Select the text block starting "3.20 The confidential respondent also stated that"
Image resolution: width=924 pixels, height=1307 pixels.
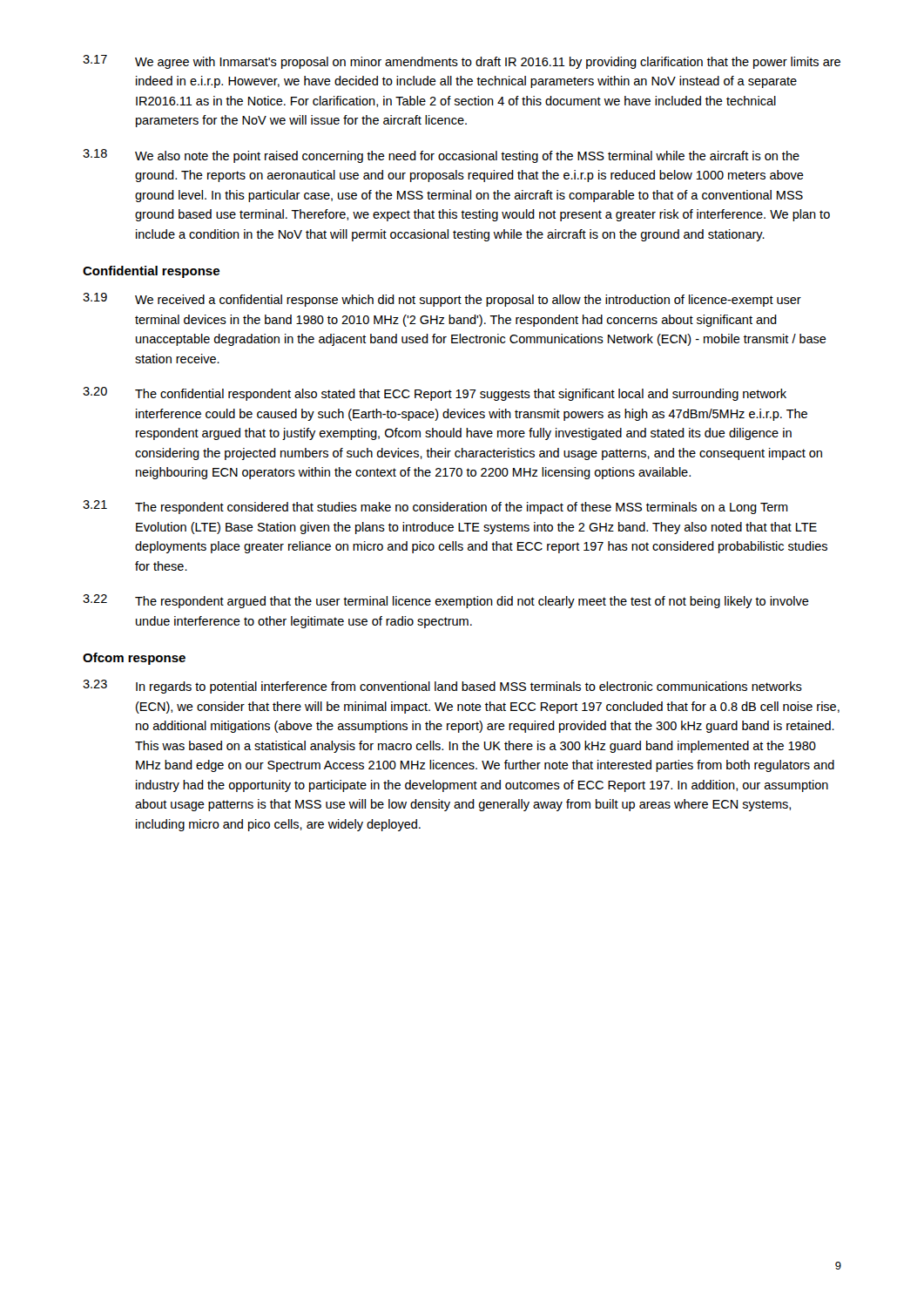(x=462, y=433)
